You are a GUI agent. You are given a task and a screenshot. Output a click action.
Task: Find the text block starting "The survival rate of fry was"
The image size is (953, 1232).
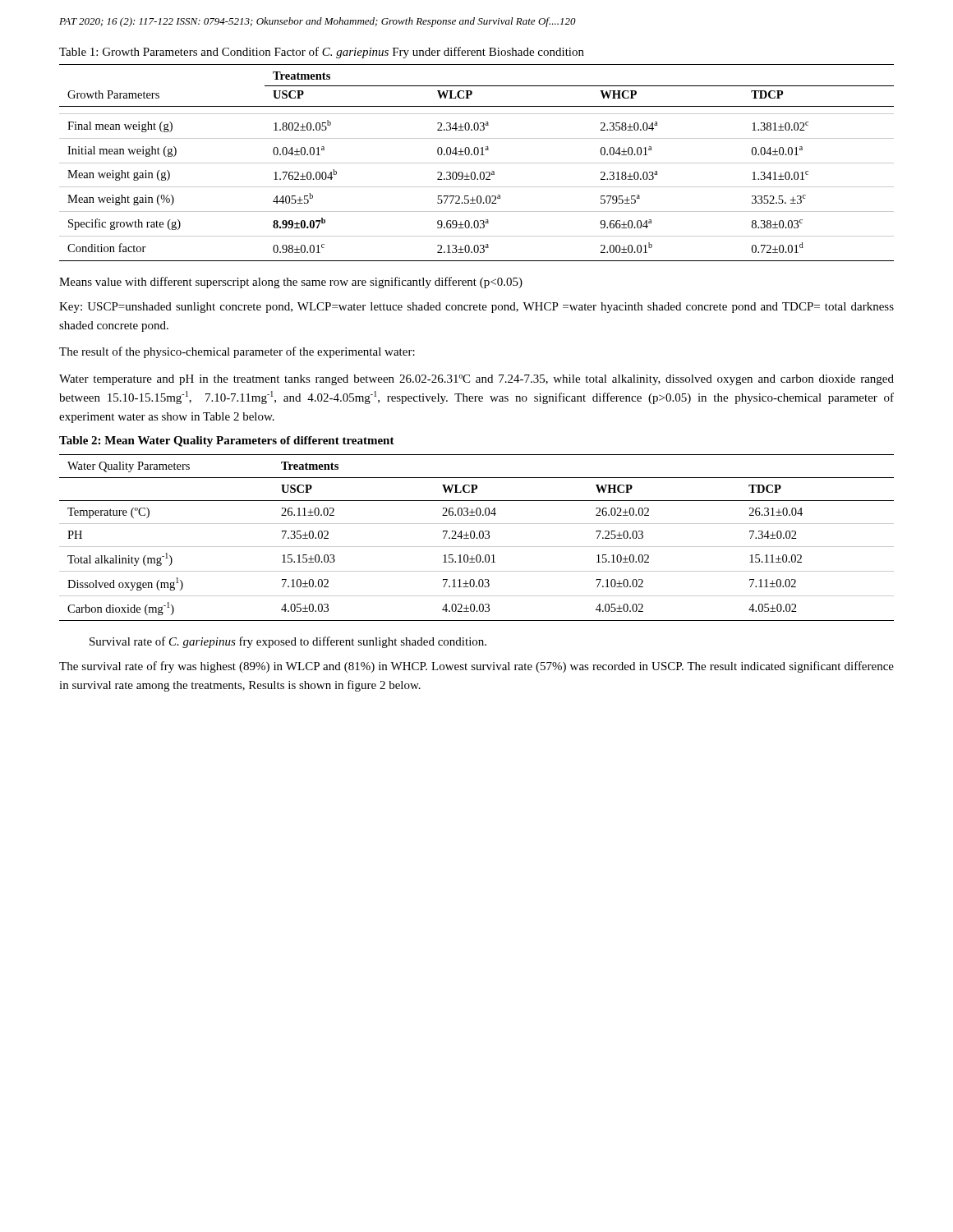476,676
